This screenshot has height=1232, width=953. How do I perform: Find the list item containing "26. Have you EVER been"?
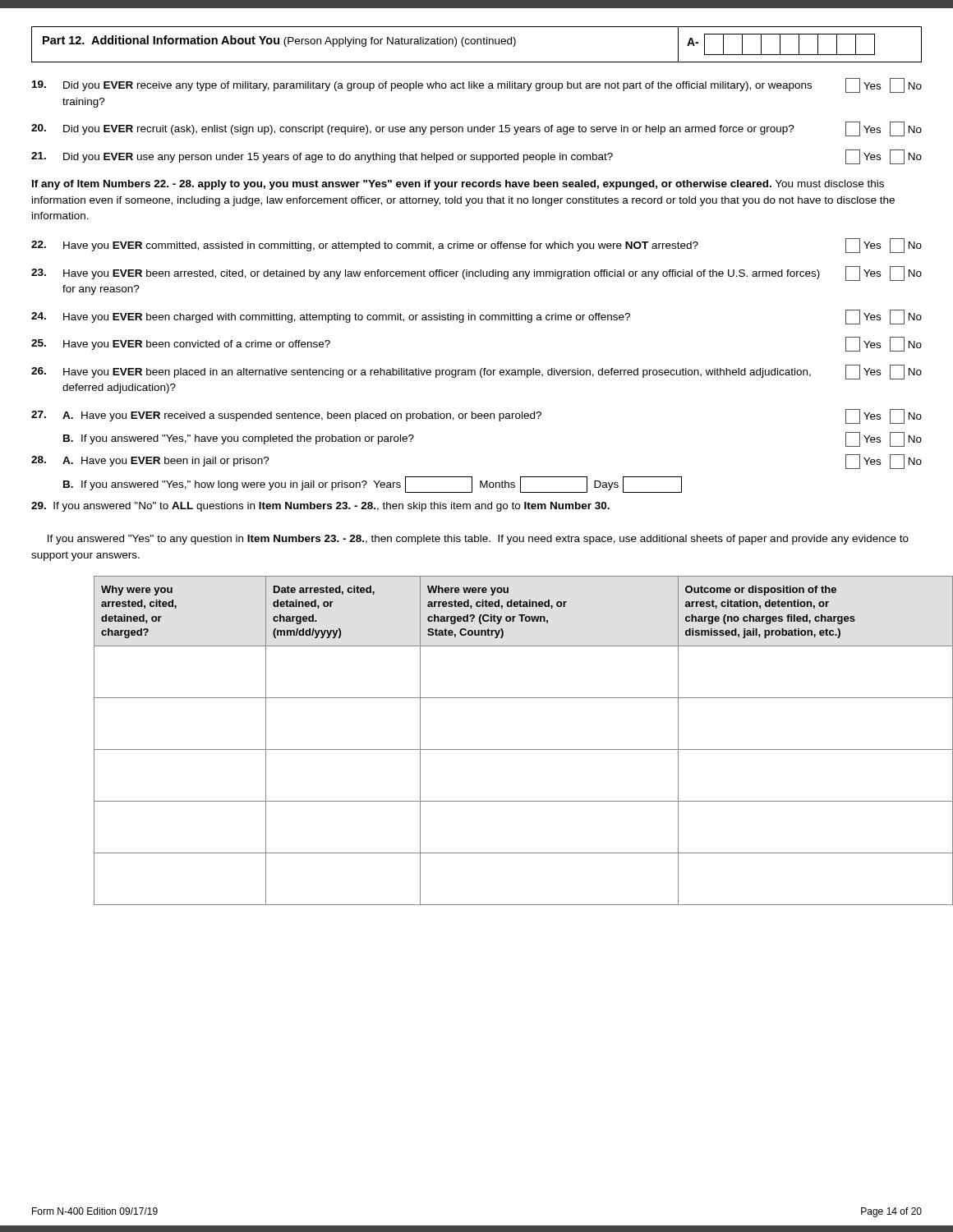[x=476, y=380]
